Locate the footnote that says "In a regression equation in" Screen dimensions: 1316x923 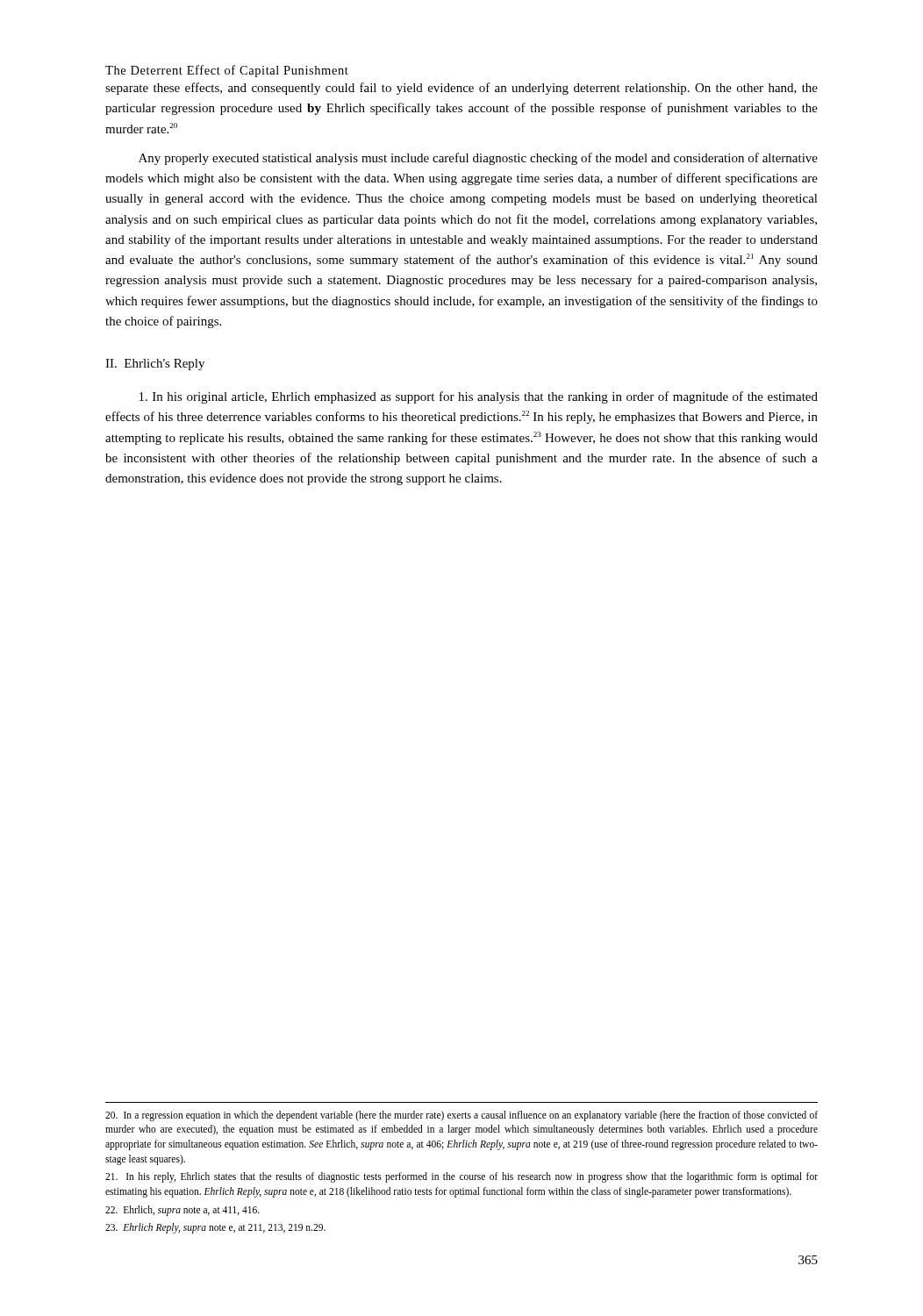[x=462, y=1137]
